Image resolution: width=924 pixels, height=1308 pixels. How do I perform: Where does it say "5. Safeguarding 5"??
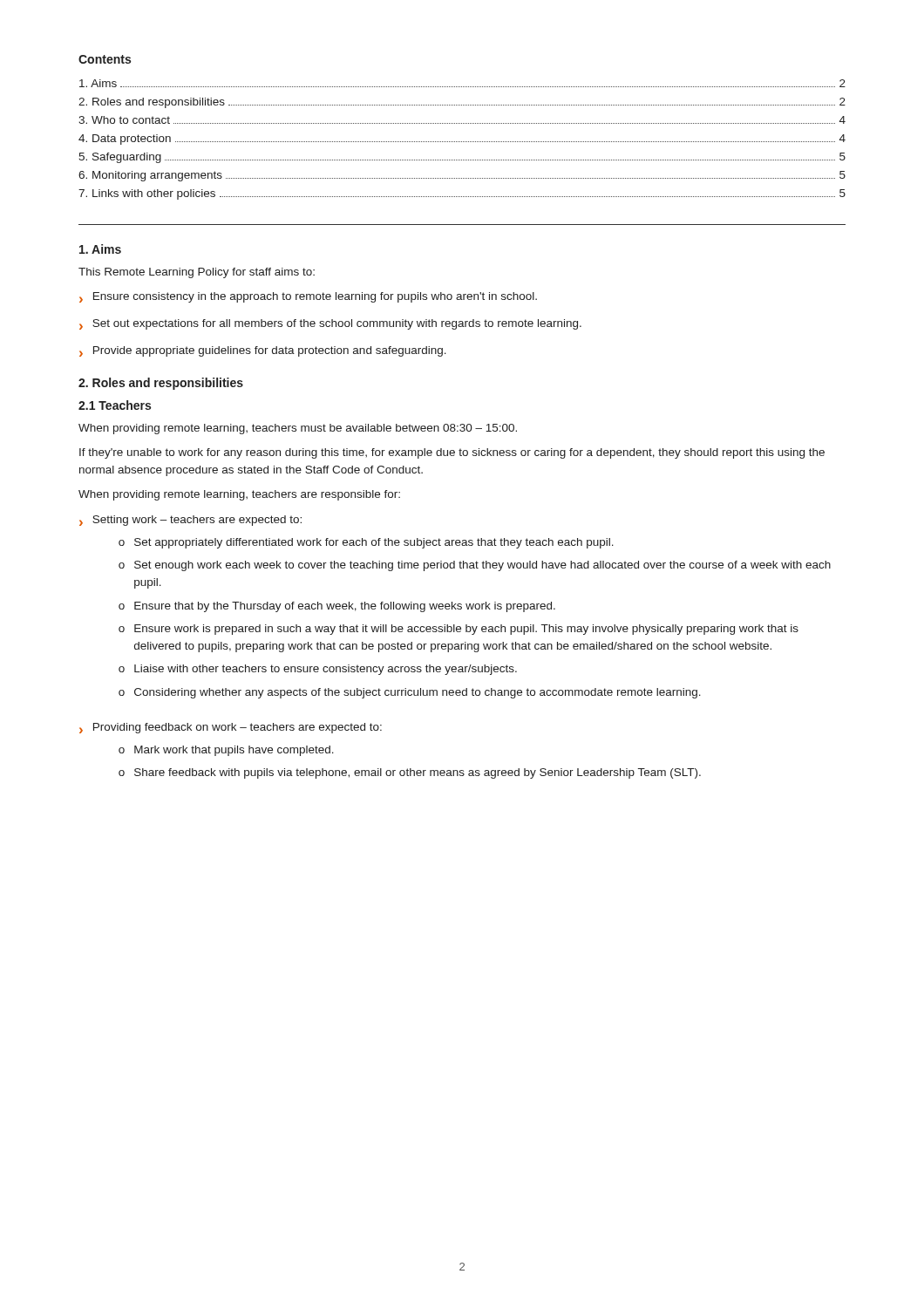point(462,157)
